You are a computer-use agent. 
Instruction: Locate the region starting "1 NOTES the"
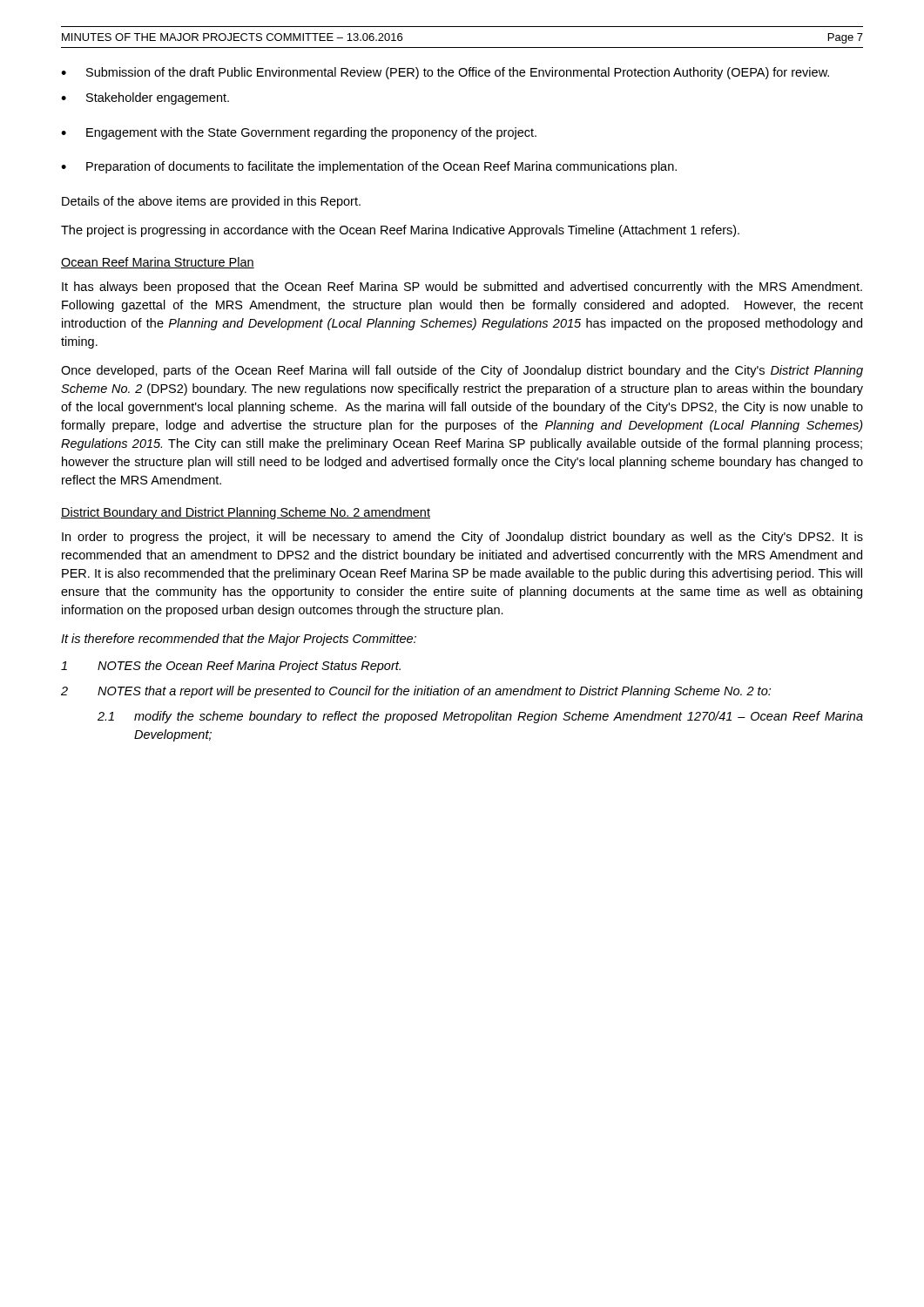click(231, 667)
